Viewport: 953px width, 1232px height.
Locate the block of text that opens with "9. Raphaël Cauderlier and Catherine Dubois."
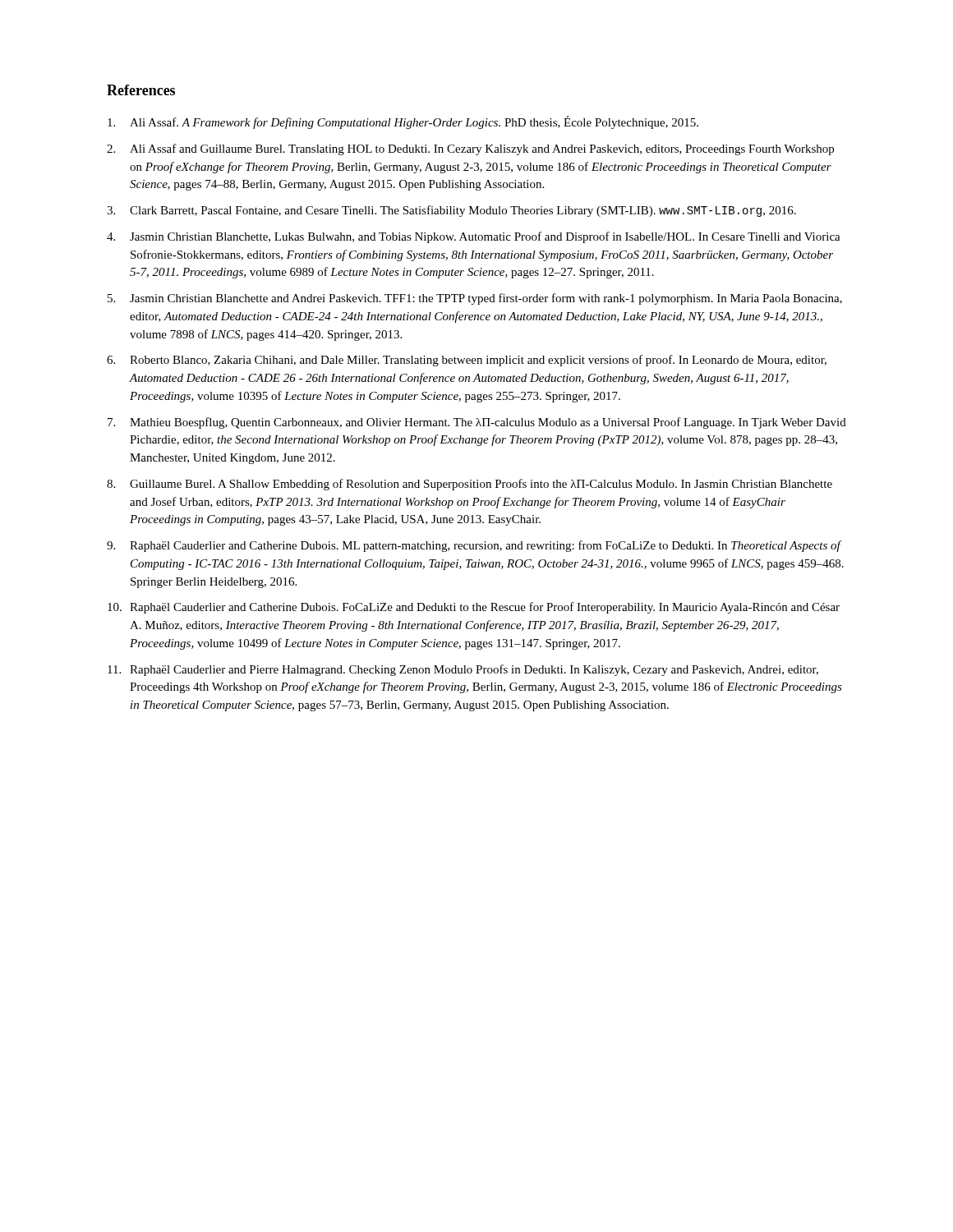(476, 564)
